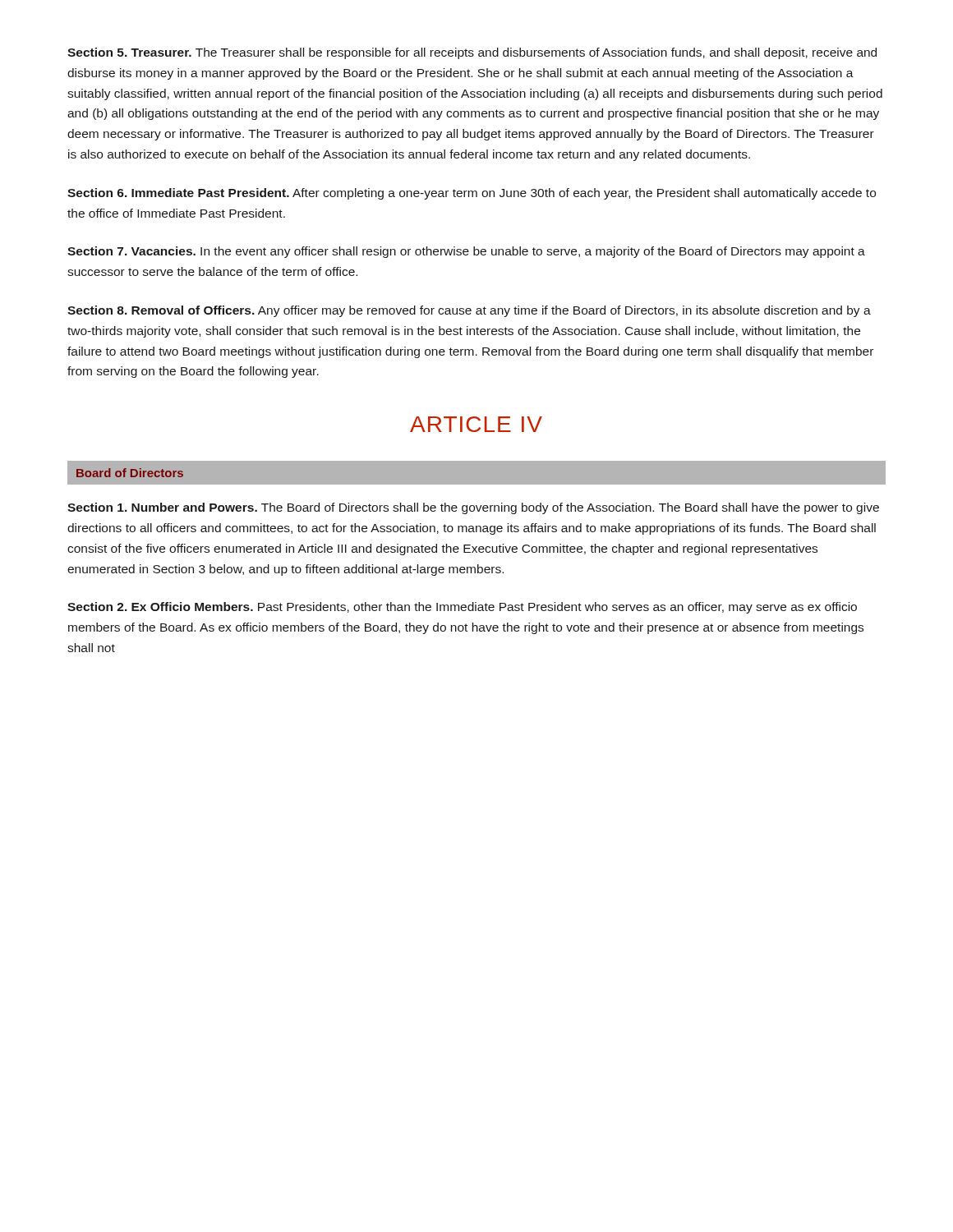Navigate to the text block starting "Section 5. Treasurer. The Treasurer"
Image resolution: width=953 pixels, height=1232 pixels.
coord(475,103)
